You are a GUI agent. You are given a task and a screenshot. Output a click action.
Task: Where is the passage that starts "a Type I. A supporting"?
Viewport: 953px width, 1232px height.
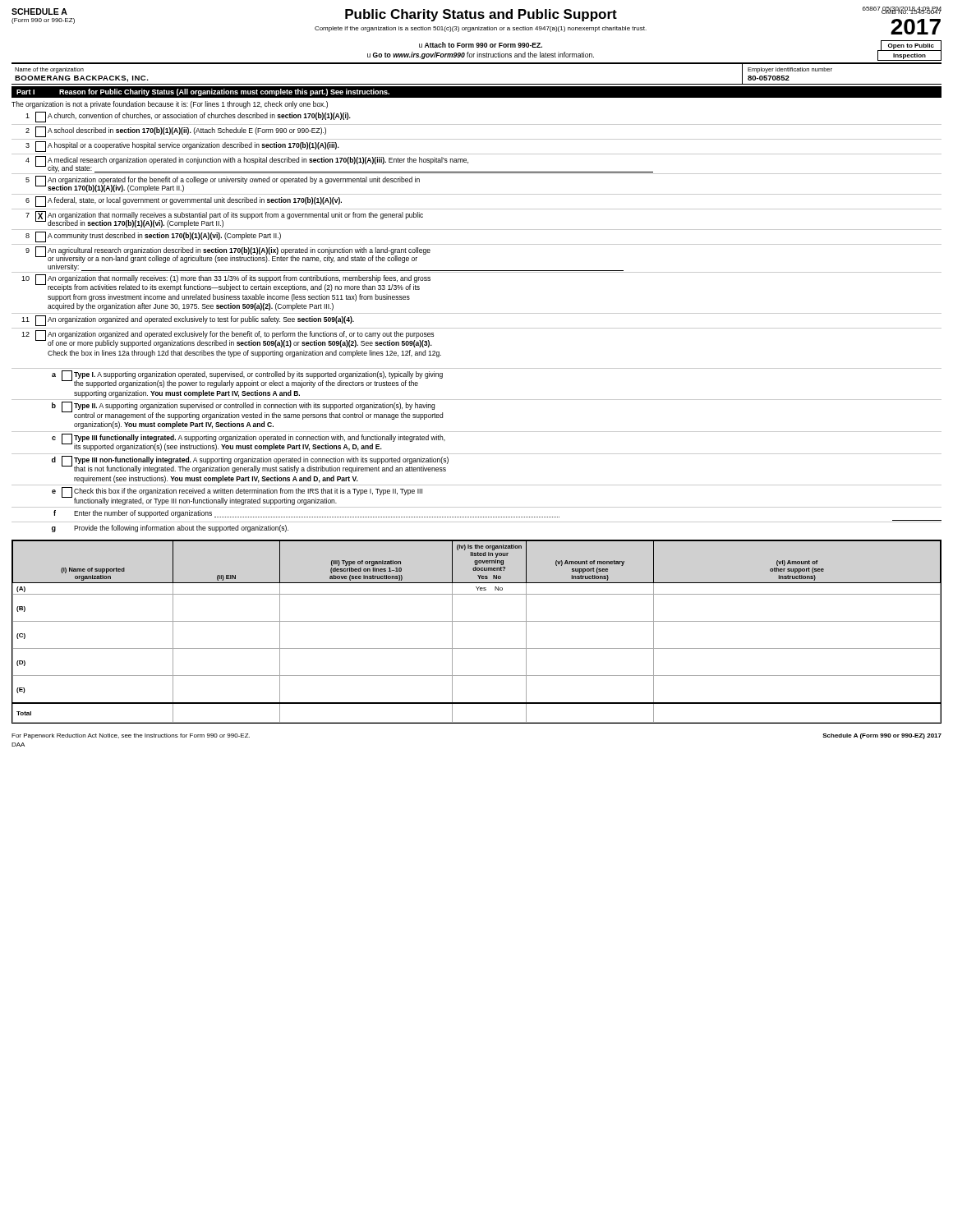pyautogui.click(x=247, y=379)
